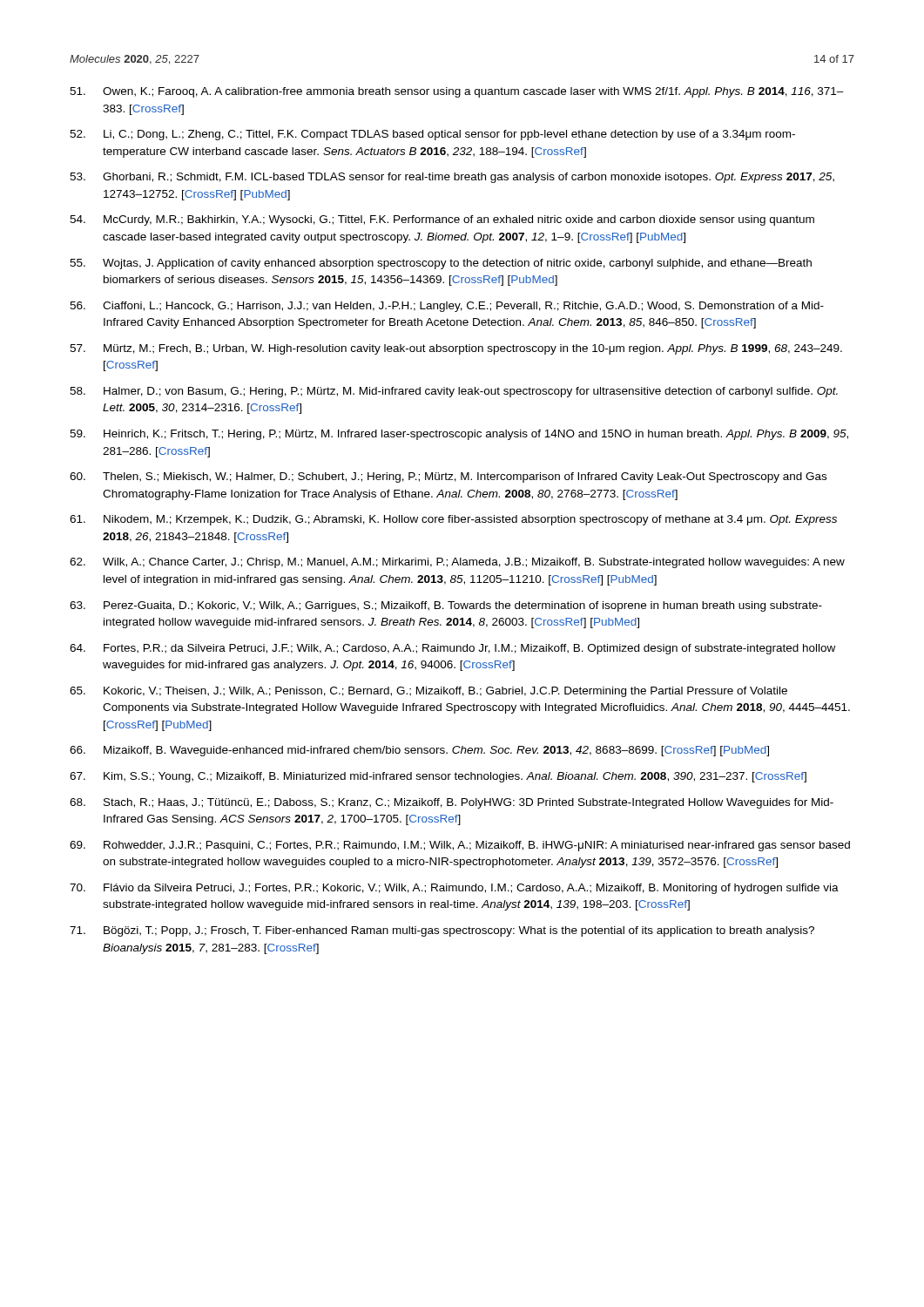This screenshot has height=1307, width=924.
Task: Locate the block of text that opens with "54. McCurdy, M.R.; Bakhirkin, Y.A.; Wysocki, G.;"
Action: (x=462, y=228)
